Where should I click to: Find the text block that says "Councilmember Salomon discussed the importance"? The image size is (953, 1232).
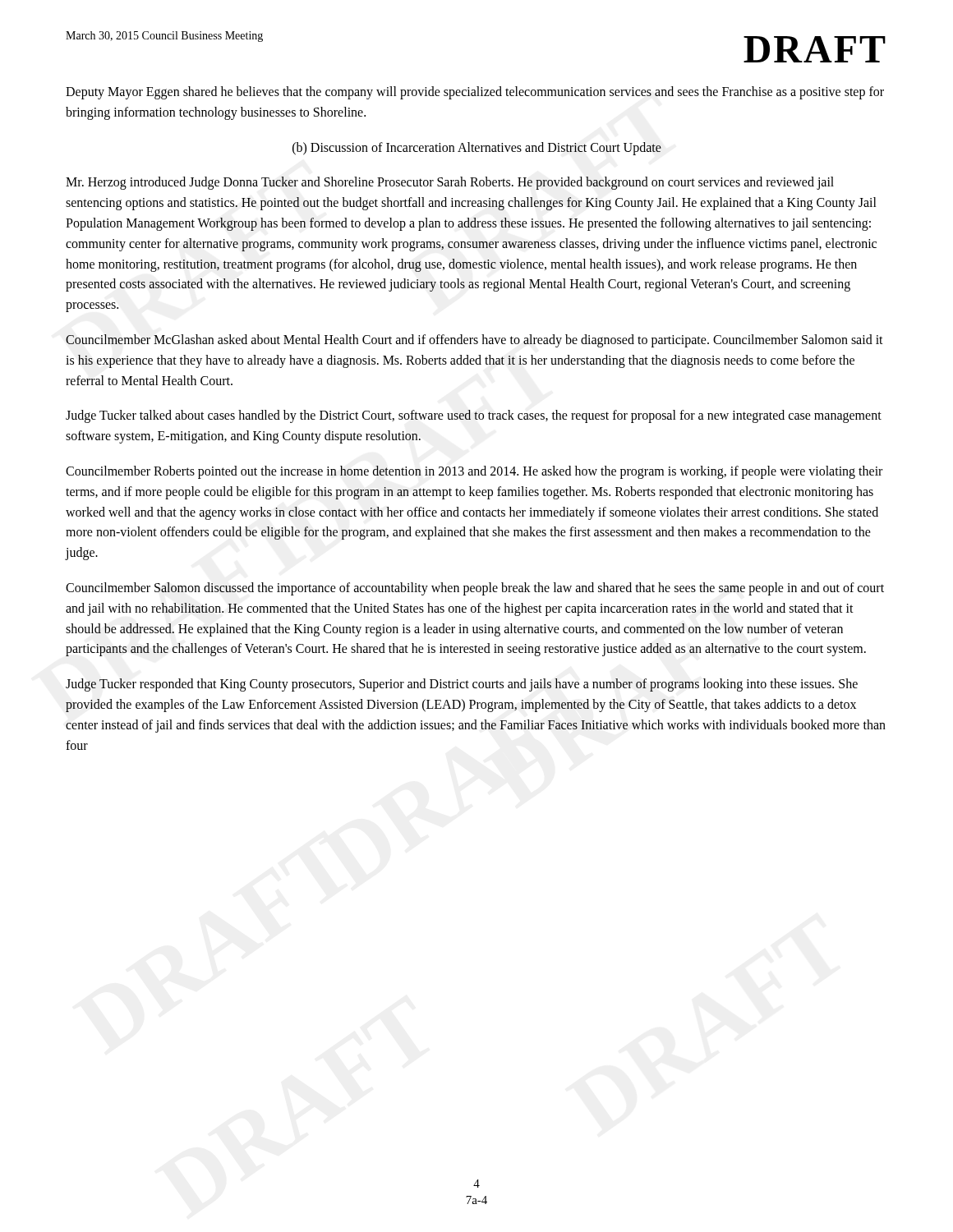pyautogui.click(x=475, y=618)
